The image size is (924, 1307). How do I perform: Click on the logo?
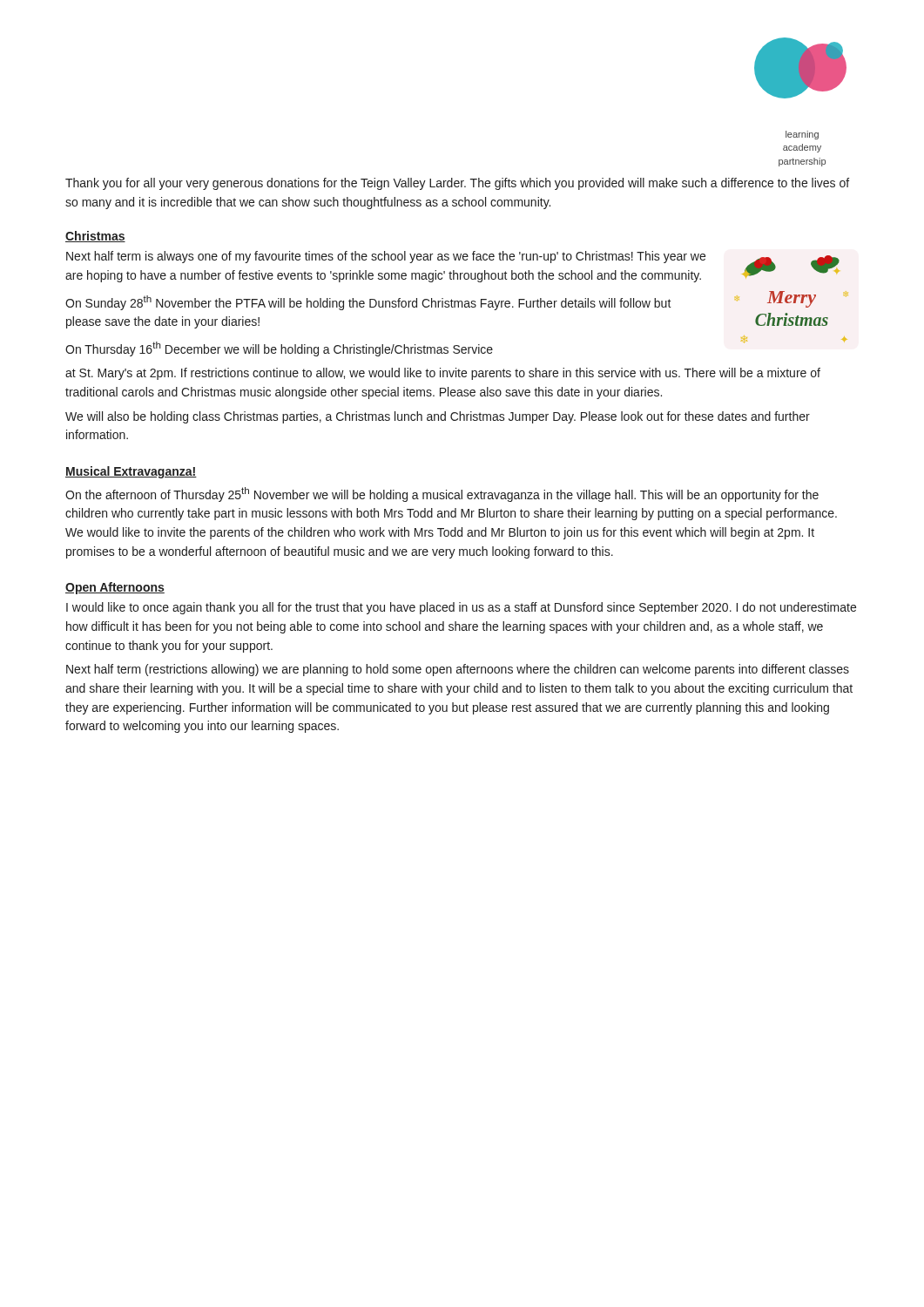(x=802, y=102)
